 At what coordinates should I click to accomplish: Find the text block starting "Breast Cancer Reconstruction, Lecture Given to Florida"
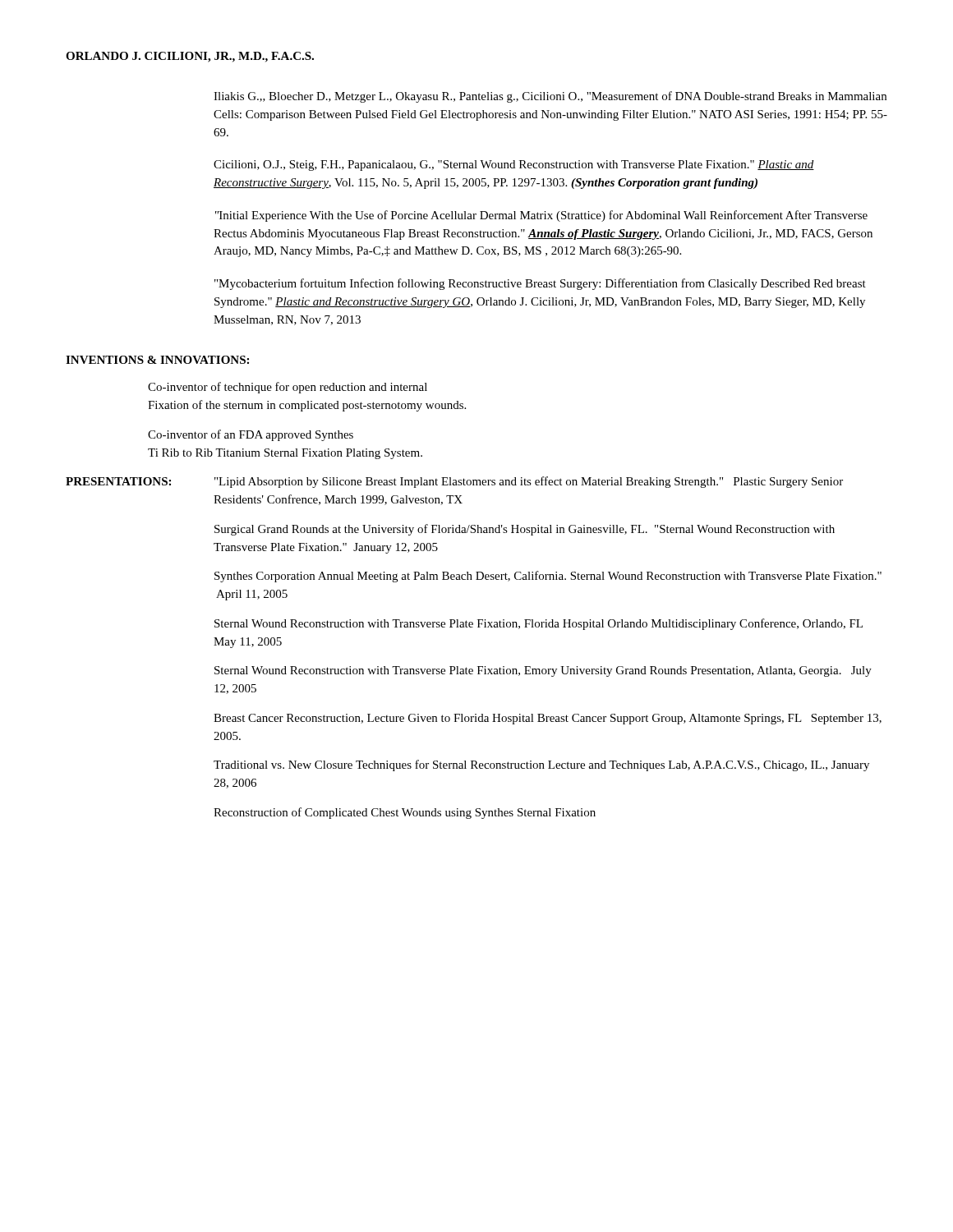548,727
